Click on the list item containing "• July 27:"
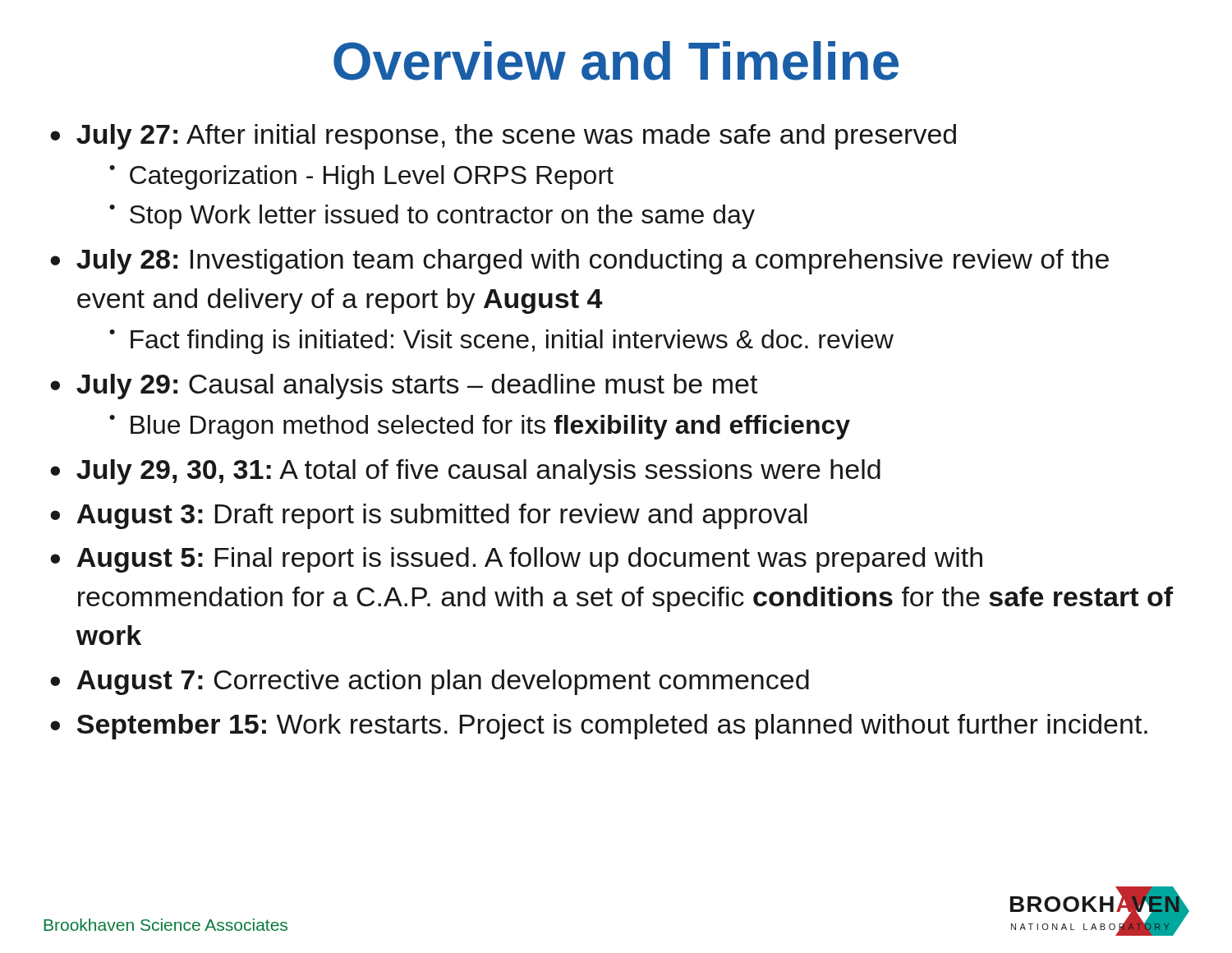Viewport: 1232px width, 953px height. tap(616, 175)
